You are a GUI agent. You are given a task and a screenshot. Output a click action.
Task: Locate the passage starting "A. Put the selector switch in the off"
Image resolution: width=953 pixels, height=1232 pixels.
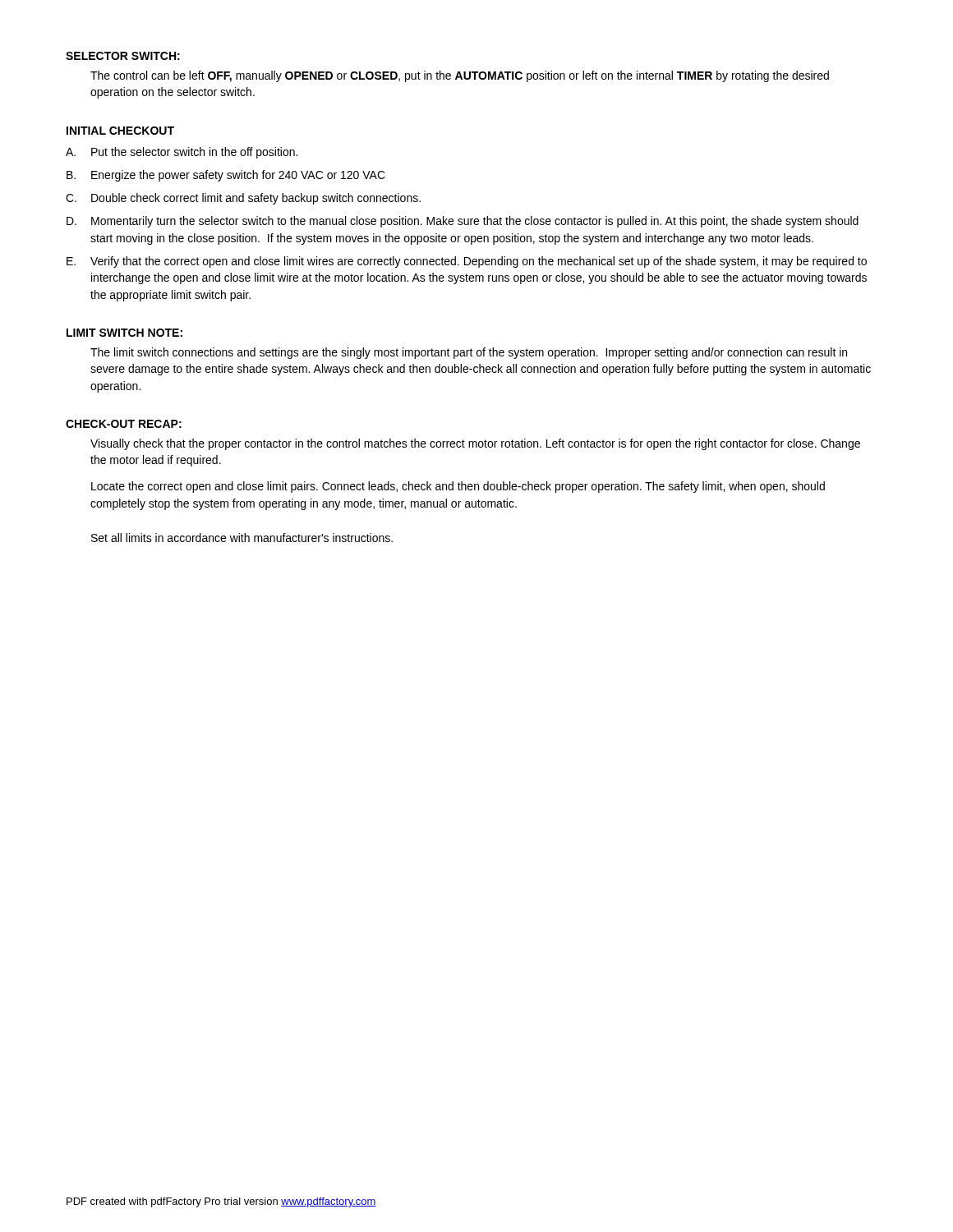(x=182, y=153)
